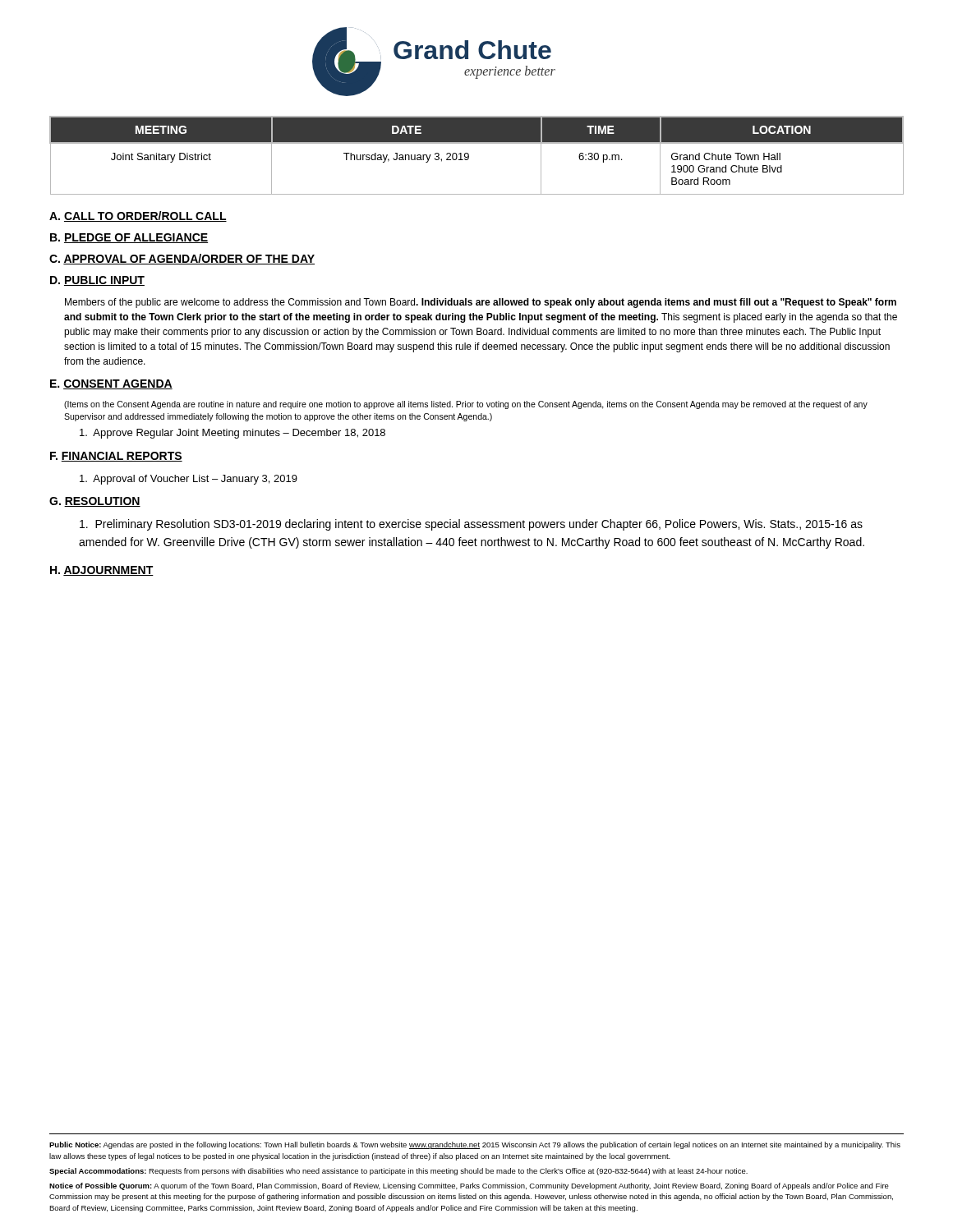Point to the text starting "Members of the public are welcome to address"
Screen dimensions: 1232x953
pos(481,332)
